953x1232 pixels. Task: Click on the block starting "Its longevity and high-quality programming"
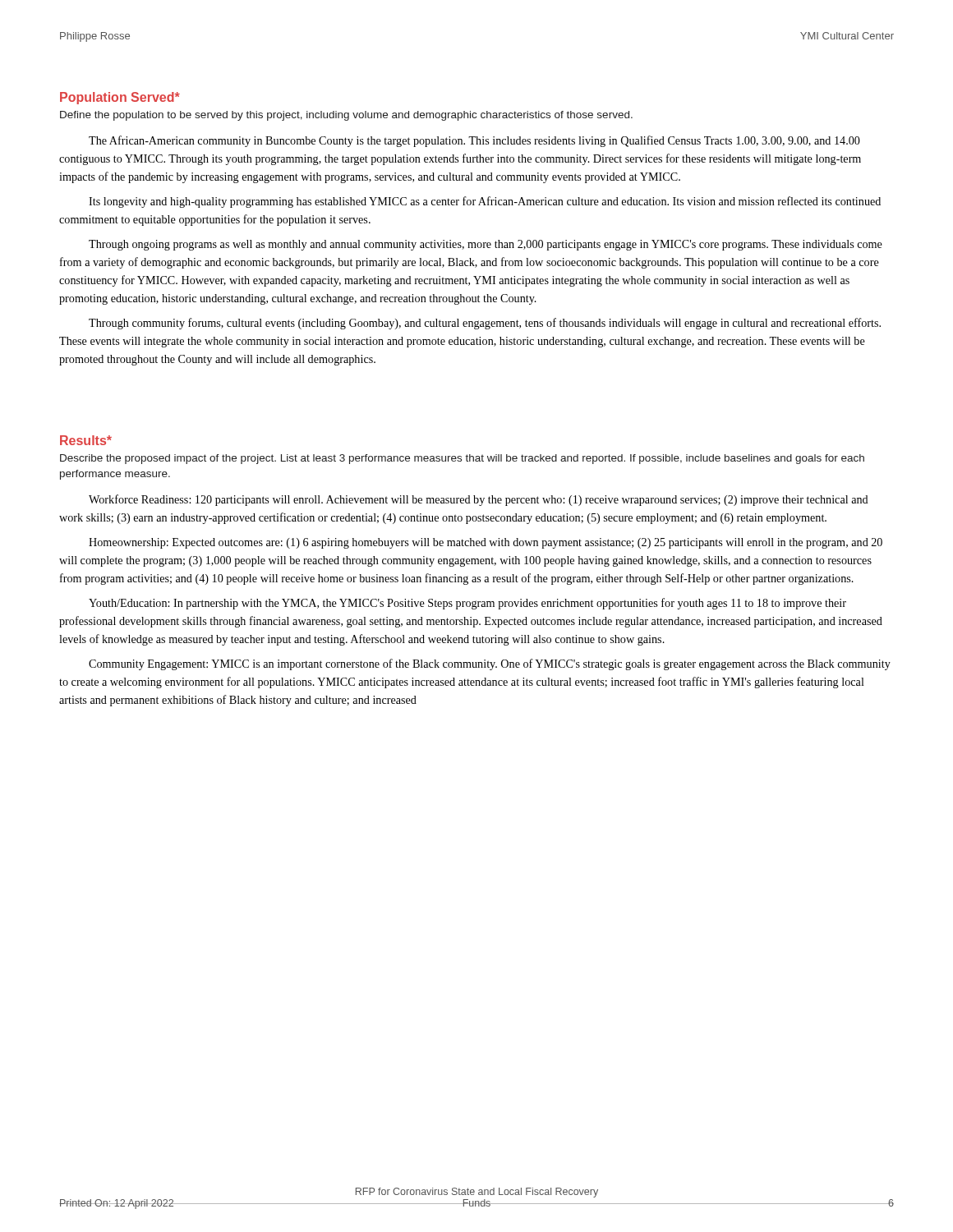pyautogui.click(x=470, y=210)
